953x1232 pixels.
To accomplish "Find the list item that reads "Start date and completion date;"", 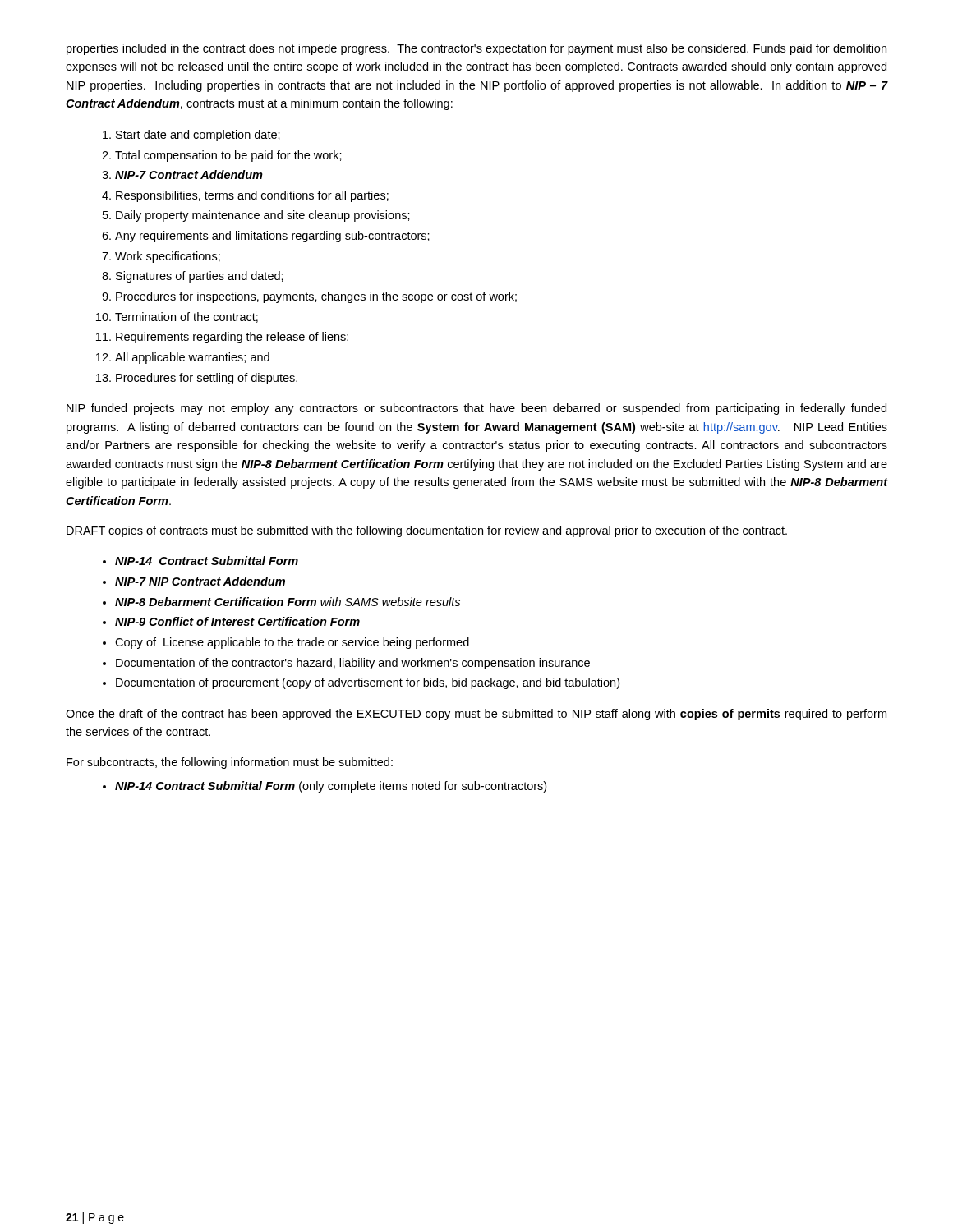I will [198, 135].
